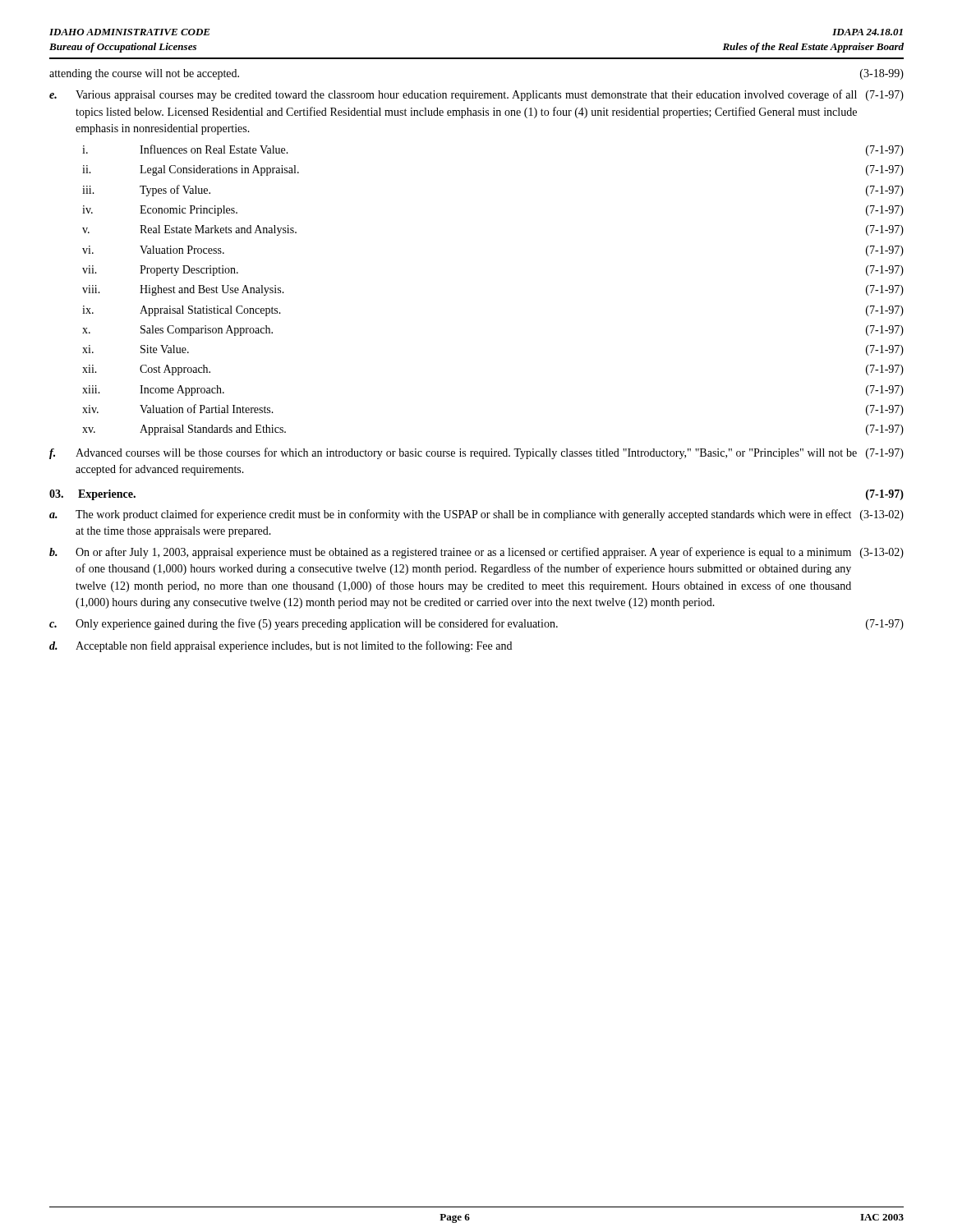953x1232 pixels.
Task: Point to the passage starting "03. Experience. (7-1-97)"
Action: pyautogui.click(x=117, y=495)
